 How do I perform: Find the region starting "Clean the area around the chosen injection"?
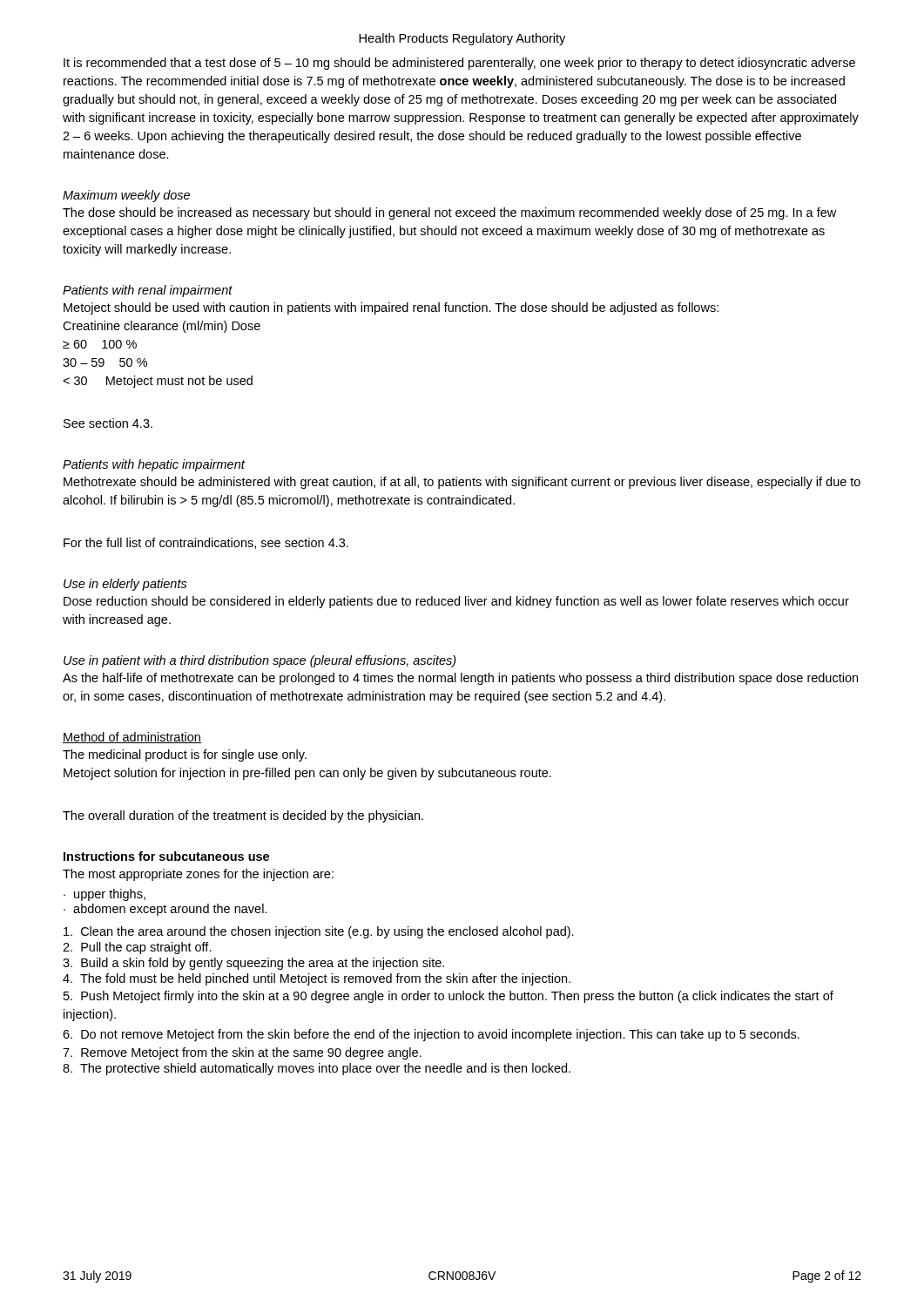pyautogui.click(x=319, y=932)
